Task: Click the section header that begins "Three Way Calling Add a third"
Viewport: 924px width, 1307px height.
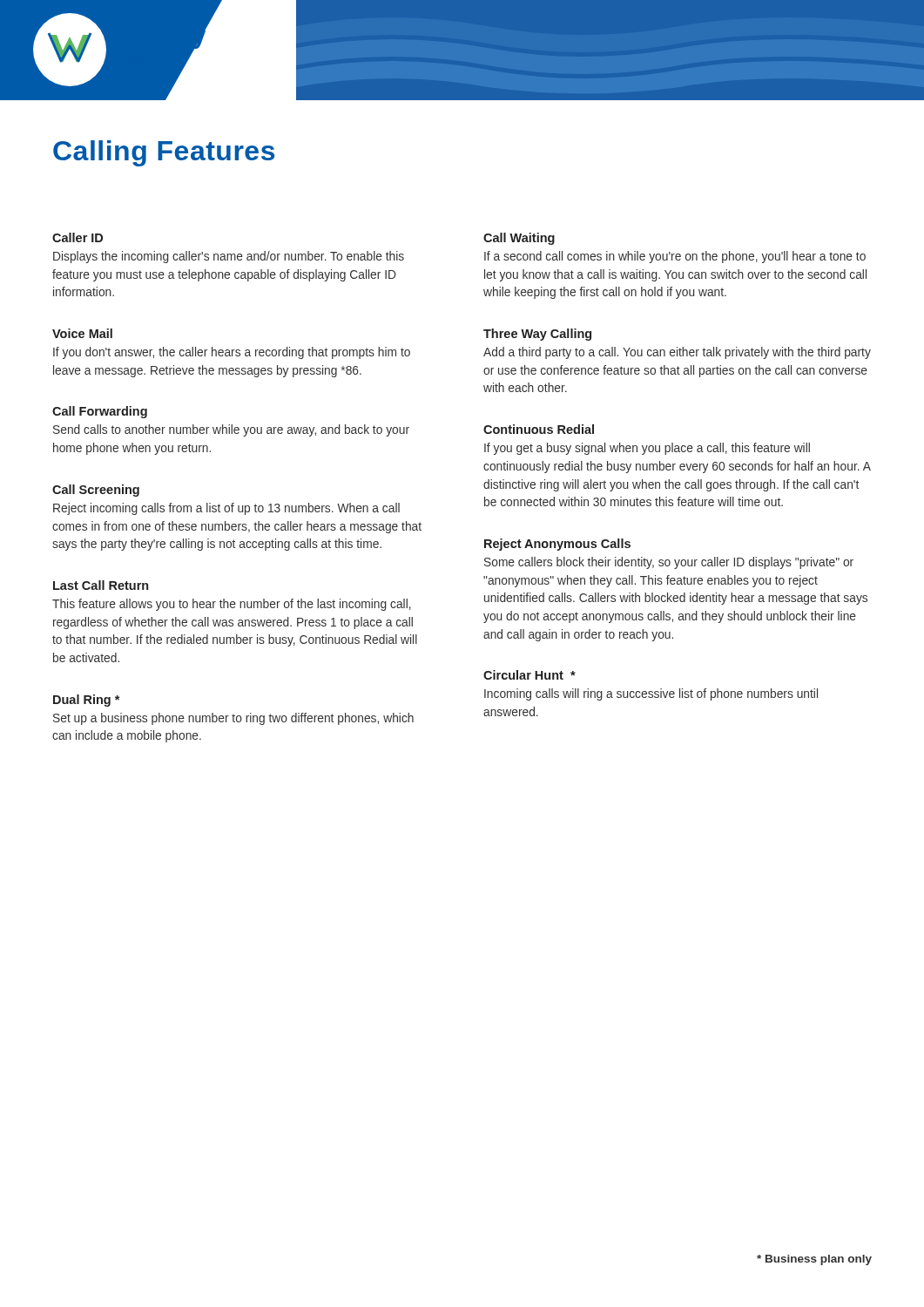Action: pos(677,363)
